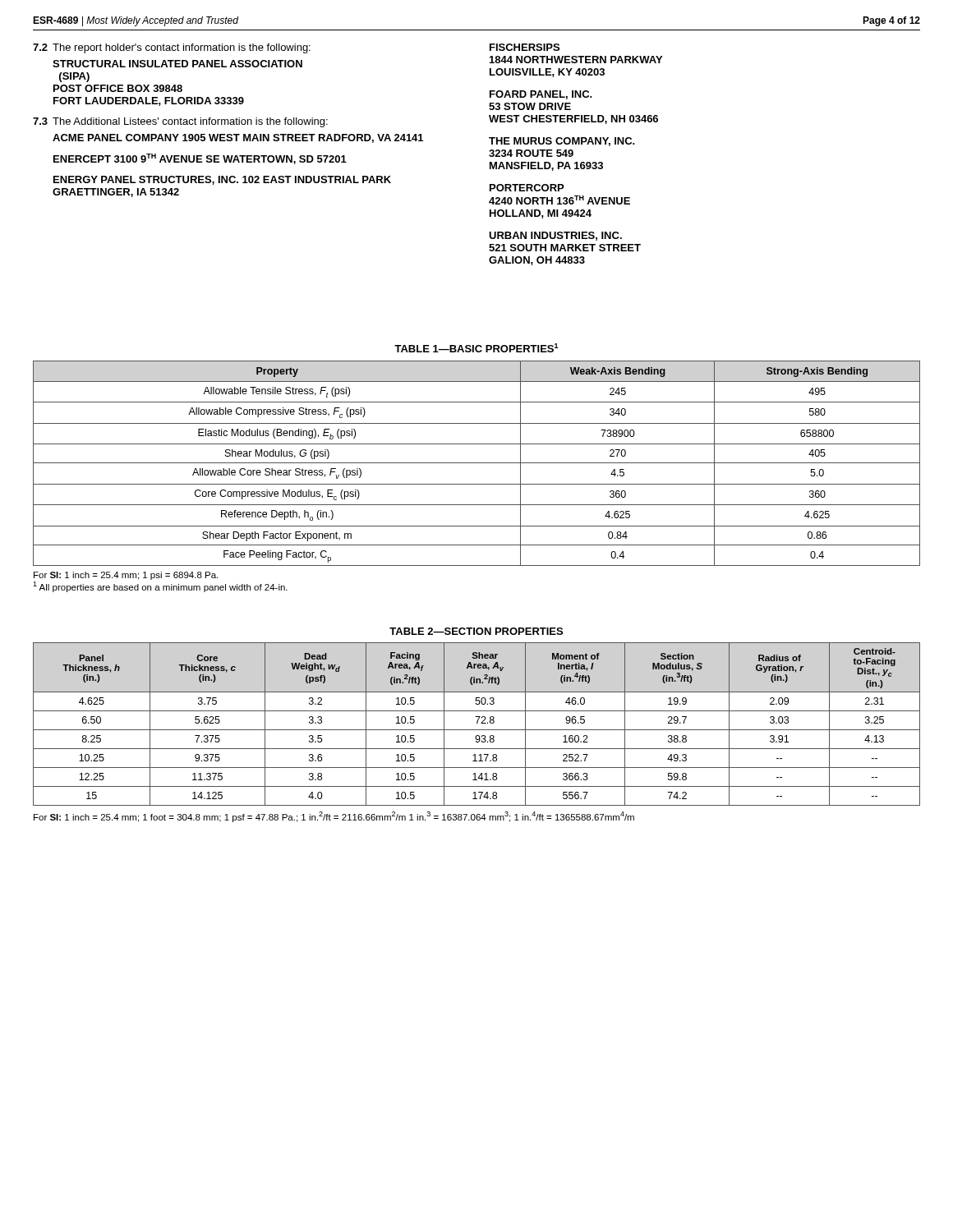This screenshot has width=953, height=1232.
Task: Select the text block with the text "URBAN INDUSTRIES, INC. 521"
Action: tap(565, 248)
